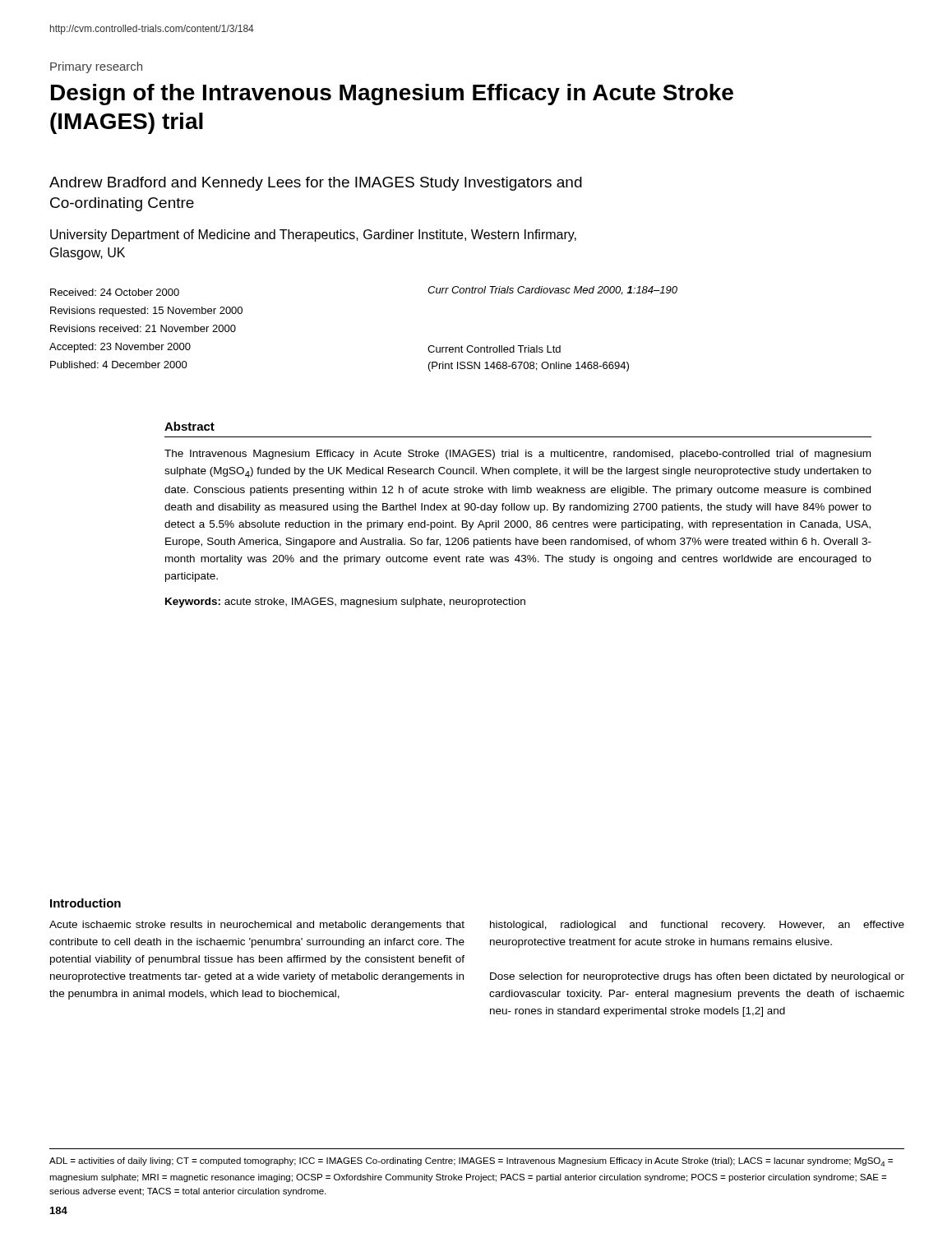Screen dimensions: 1233x952
Task: Click the passage that begins "Curr Control Trials Cardiovasc Med 2000,"
Action: coord(552,290)
